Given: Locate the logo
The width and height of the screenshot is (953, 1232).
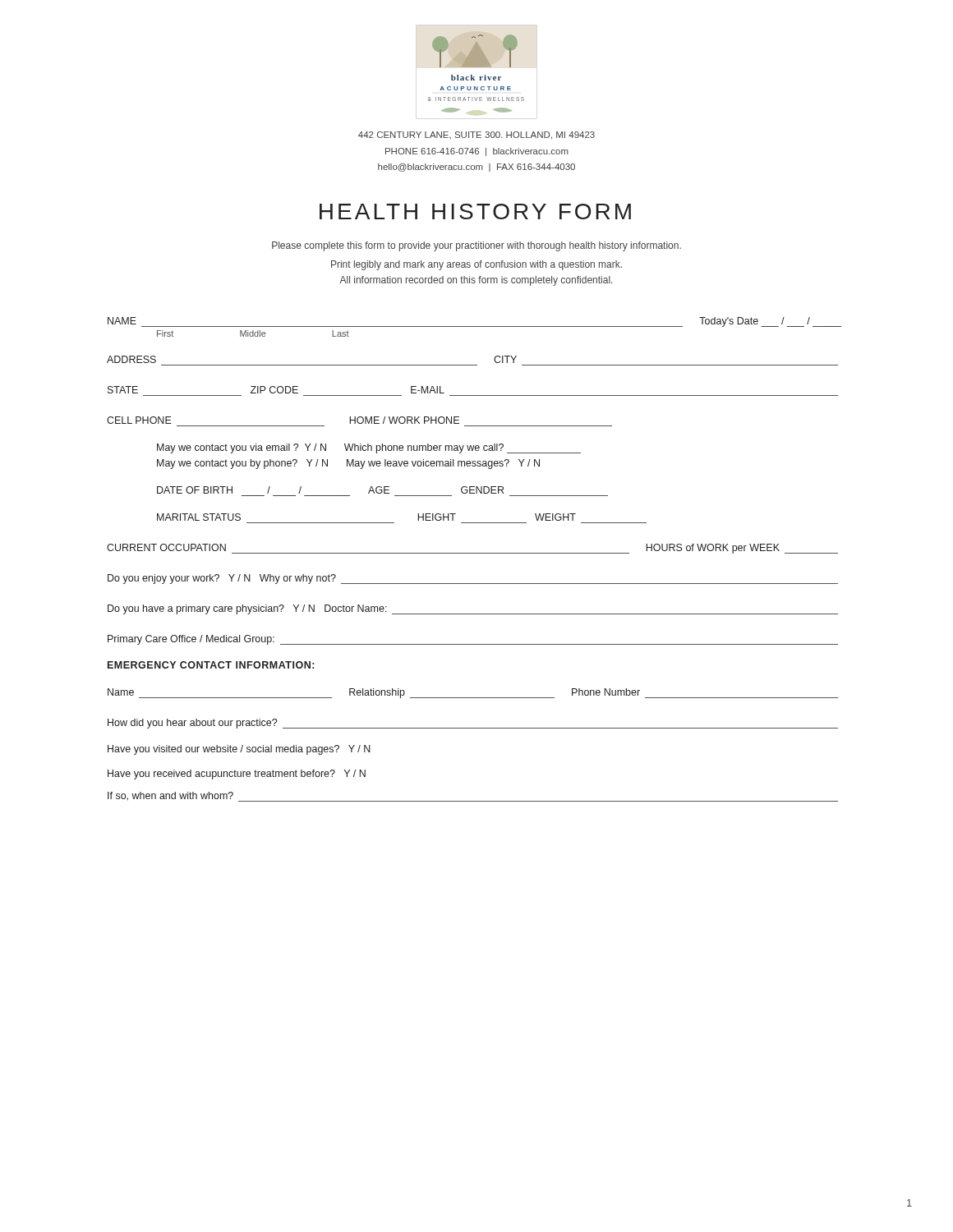Looking at the screenshot, I should (476, 72).
